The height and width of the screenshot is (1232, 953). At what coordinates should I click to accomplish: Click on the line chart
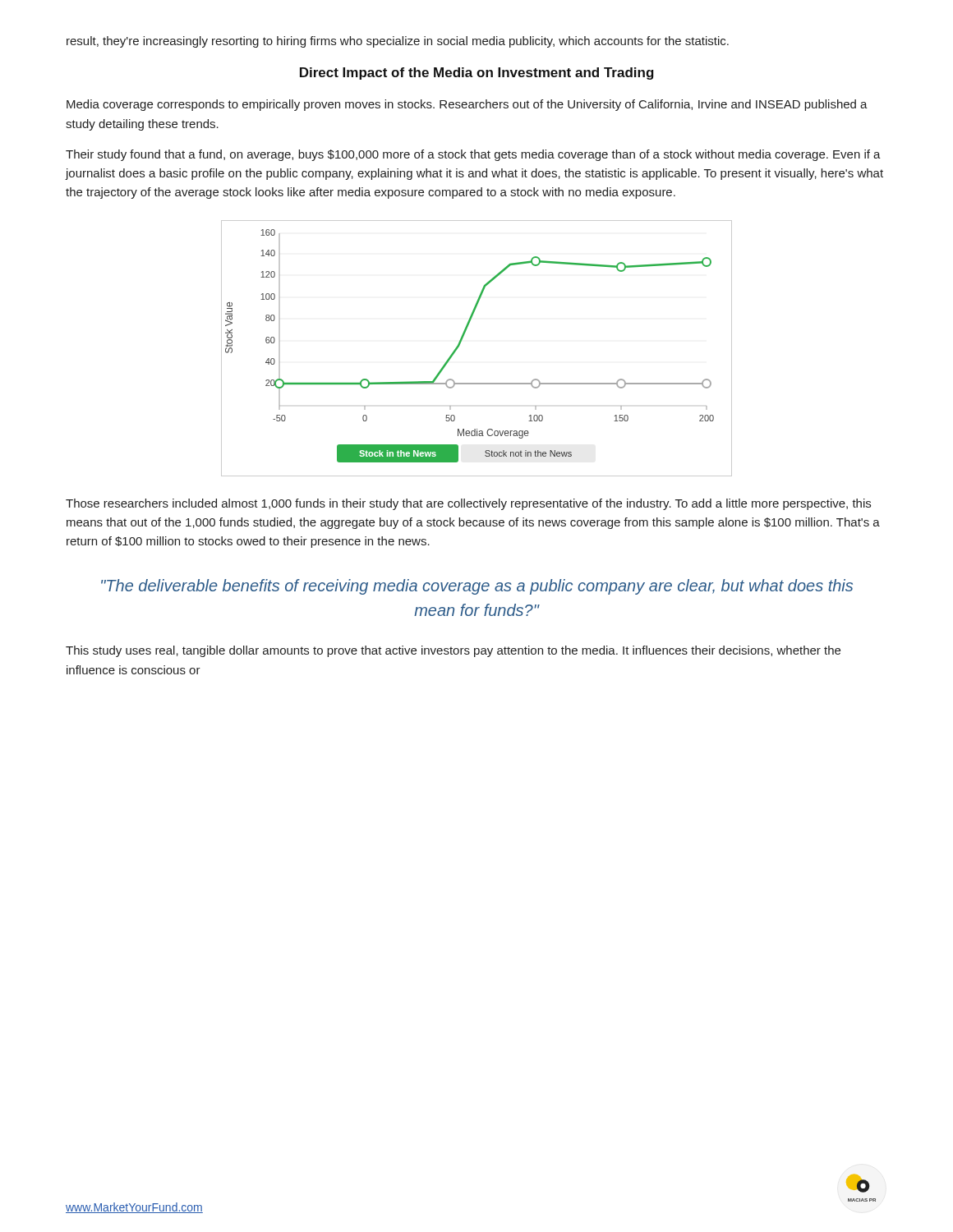coord(476,349)
